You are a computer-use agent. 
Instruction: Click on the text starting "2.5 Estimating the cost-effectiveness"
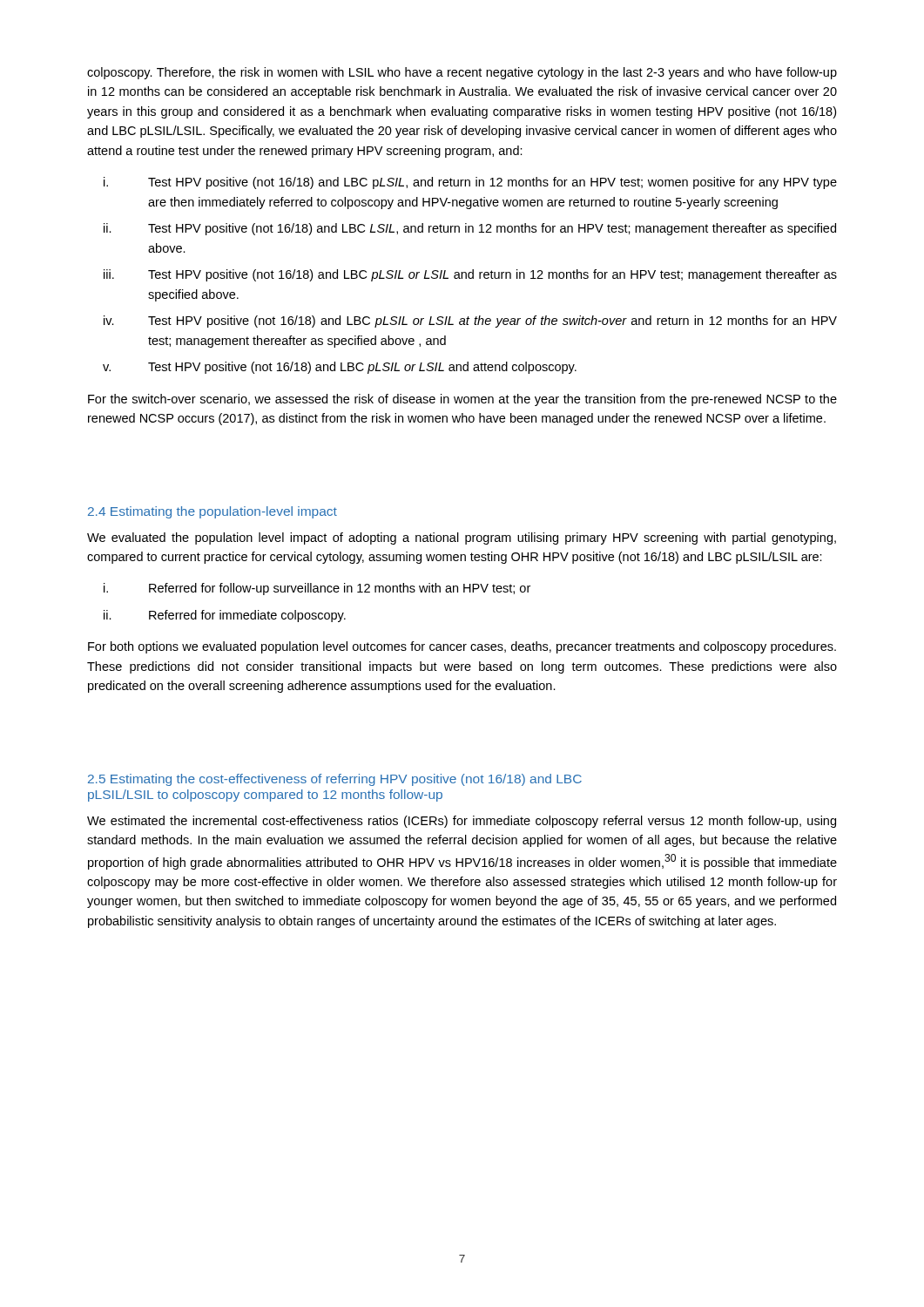[x=335, y=786]
